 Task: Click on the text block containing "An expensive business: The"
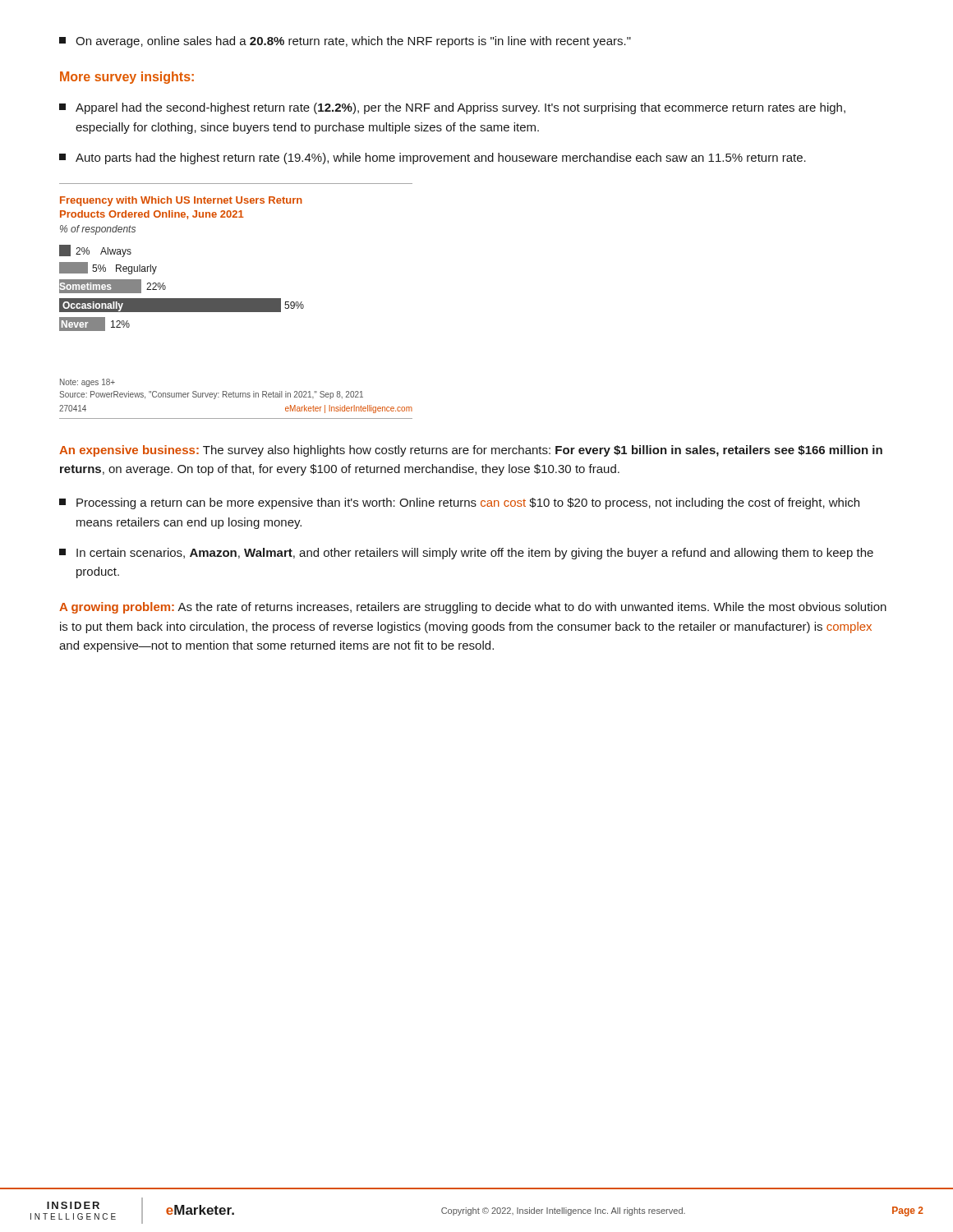tap(471, 459)
